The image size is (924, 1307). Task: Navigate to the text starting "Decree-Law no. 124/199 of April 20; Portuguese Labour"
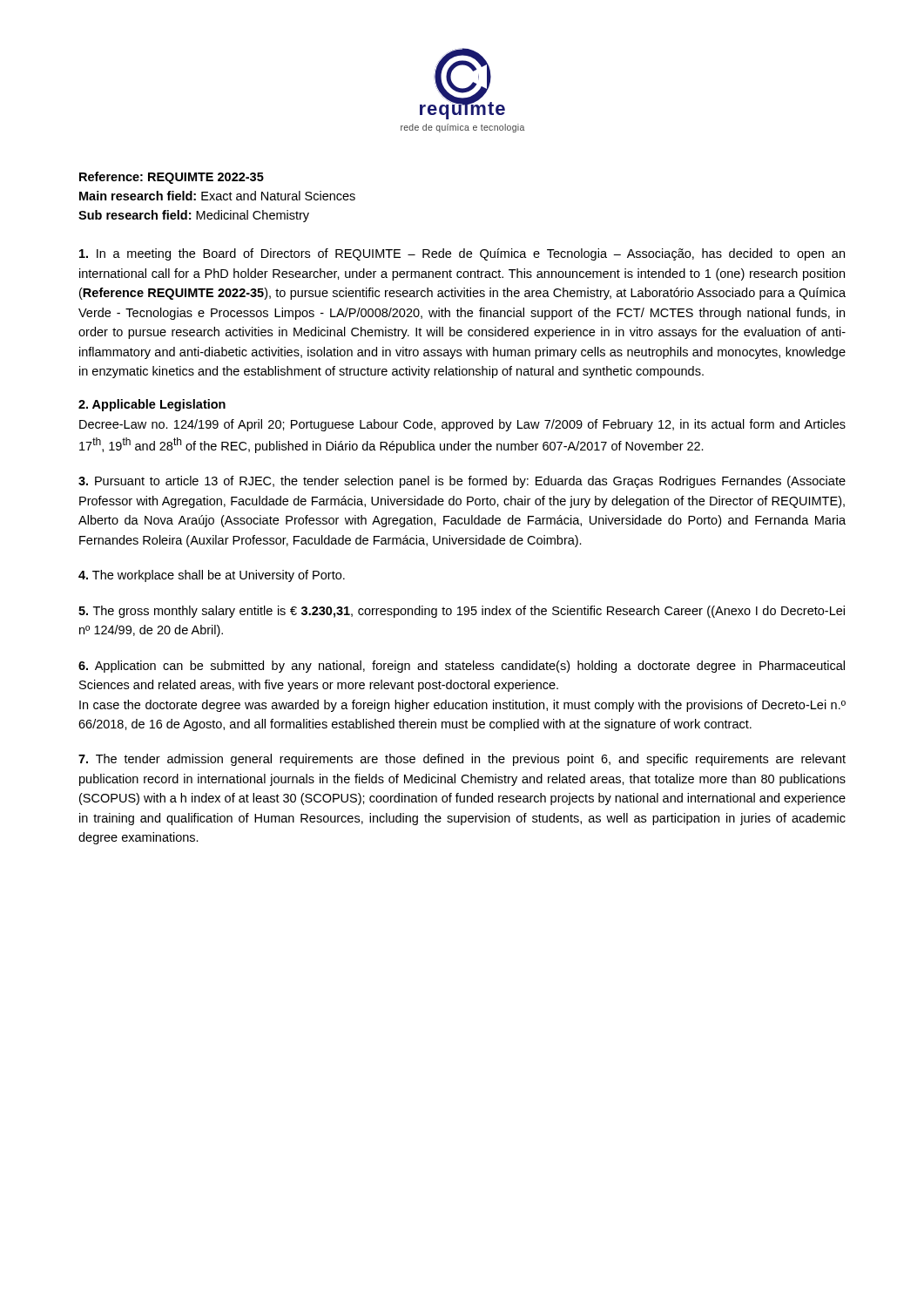click(x=462, y=435)
